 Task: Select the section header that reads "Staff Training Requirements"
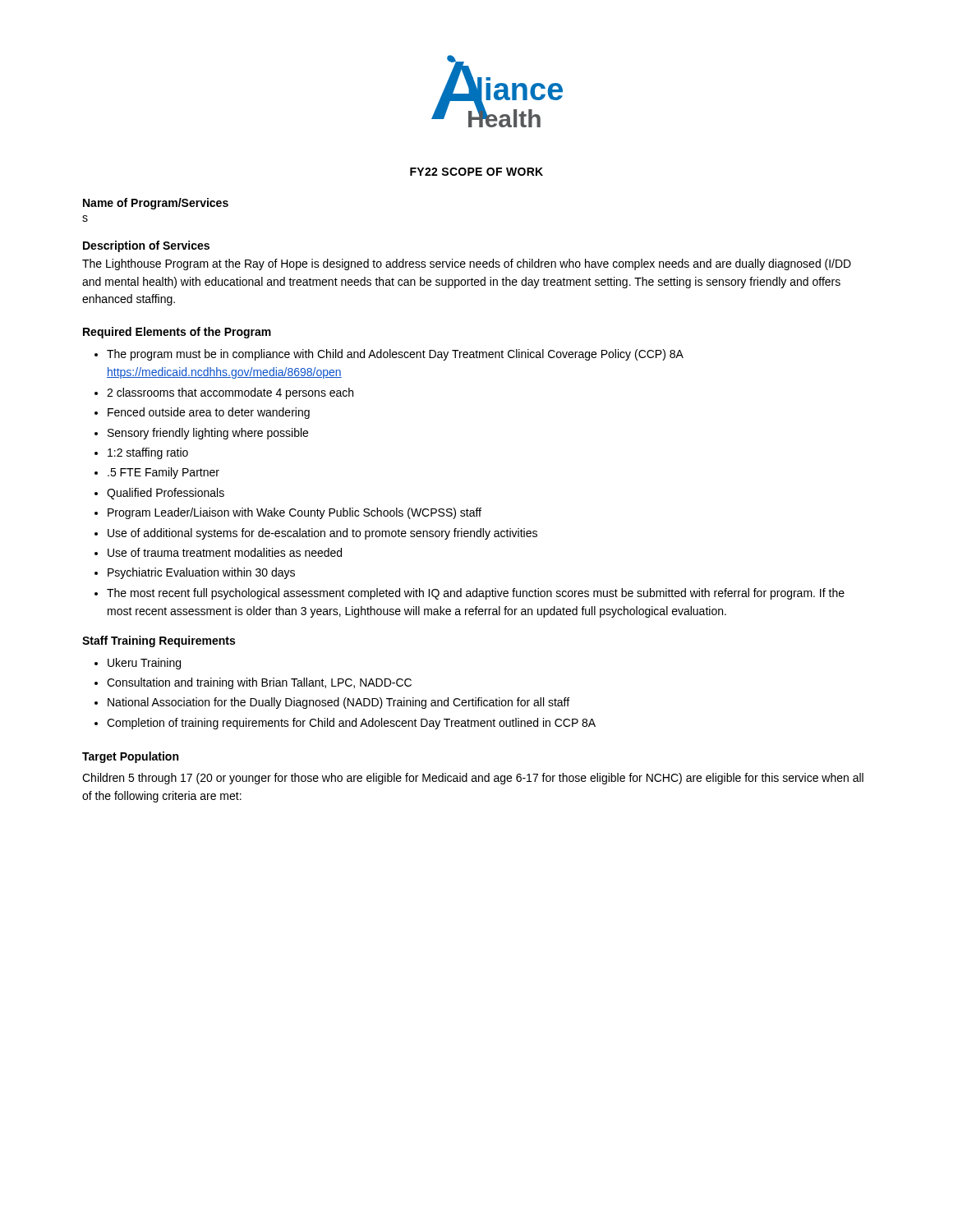[159, 640]
